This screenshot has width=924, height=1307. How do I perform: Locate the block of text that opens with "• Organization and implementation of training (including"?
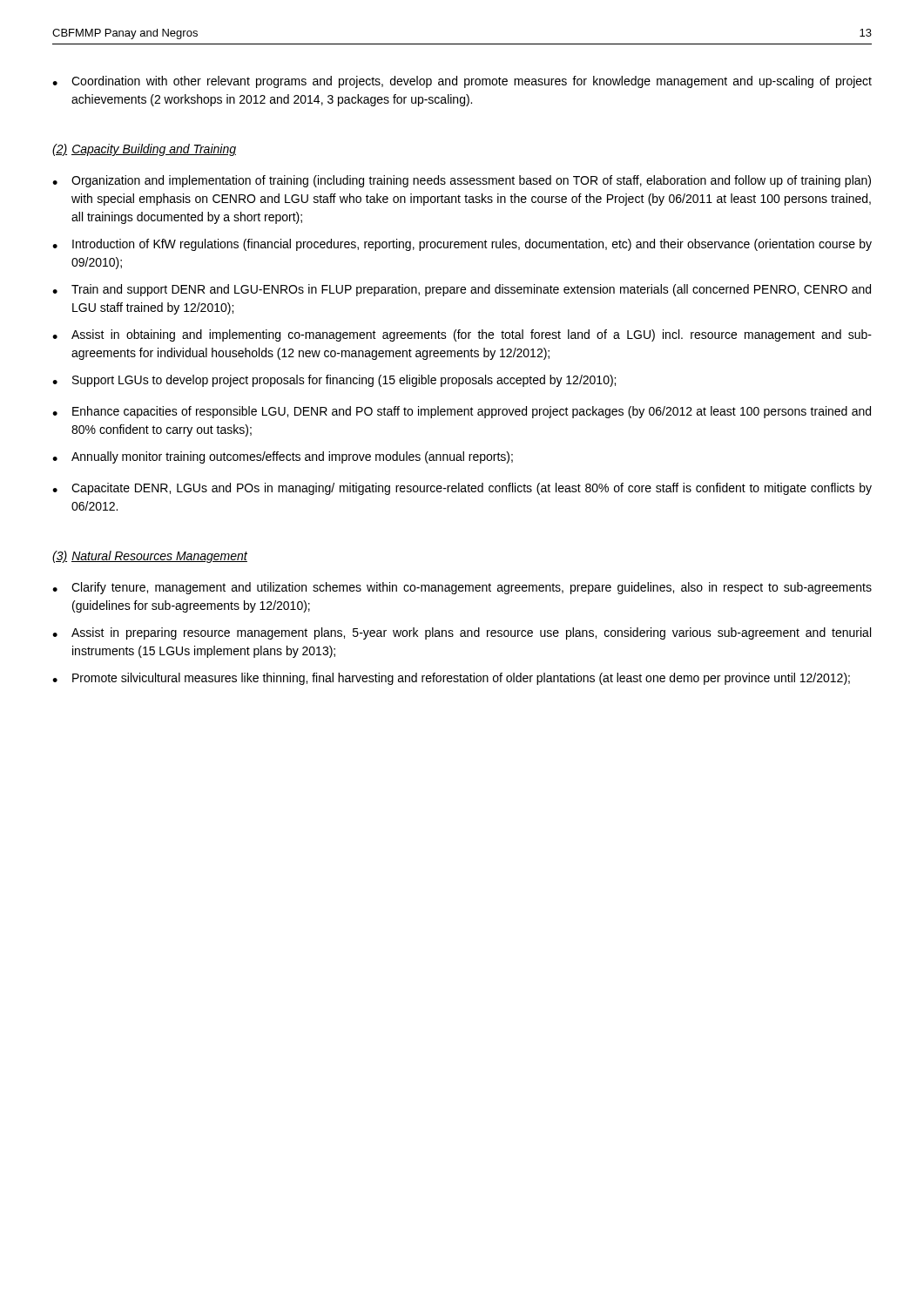click(462, 199)
